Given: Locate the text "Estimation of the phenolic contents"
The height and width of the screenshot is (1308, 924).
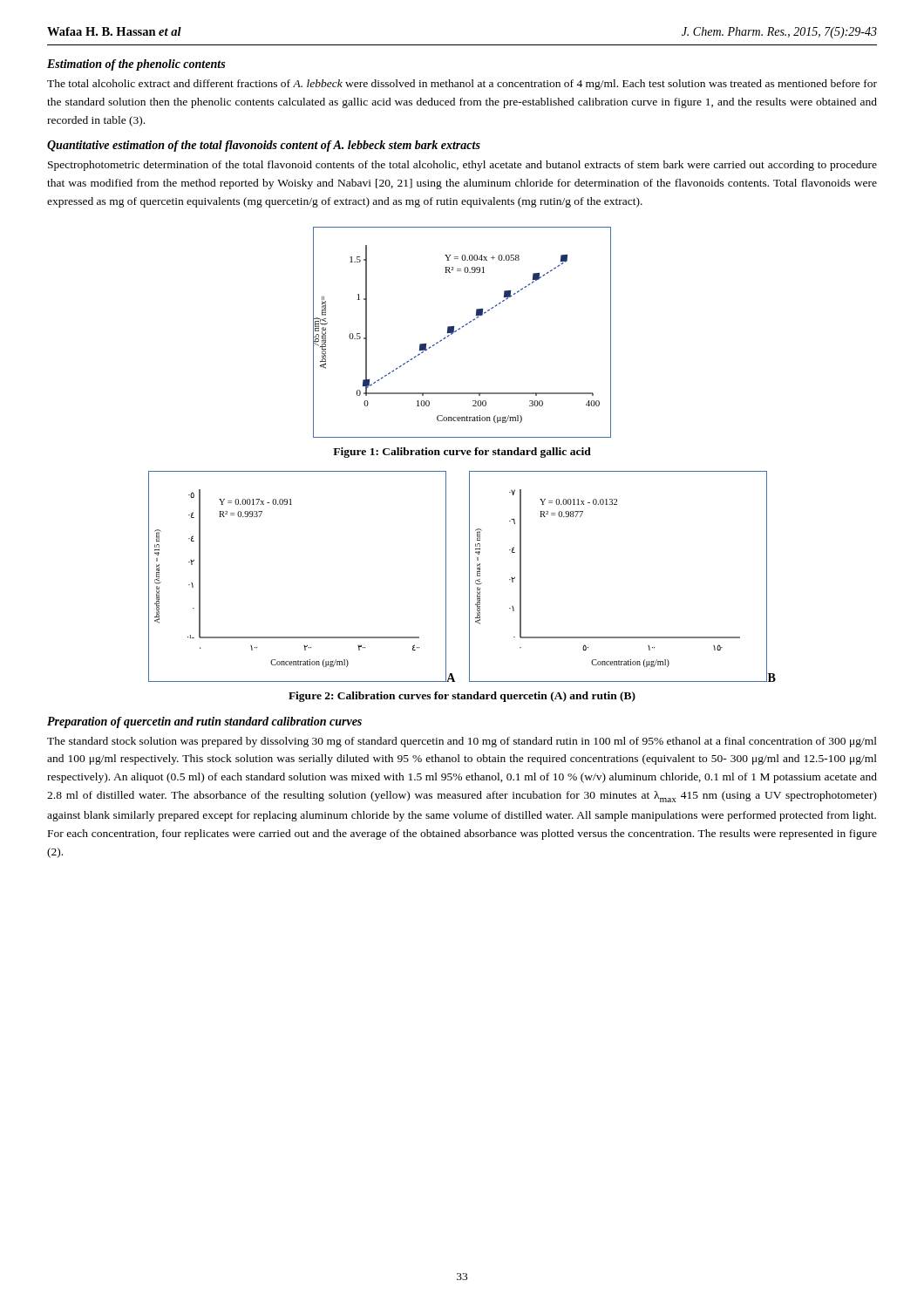Looking at the screenshot, I should coord(136,64).
